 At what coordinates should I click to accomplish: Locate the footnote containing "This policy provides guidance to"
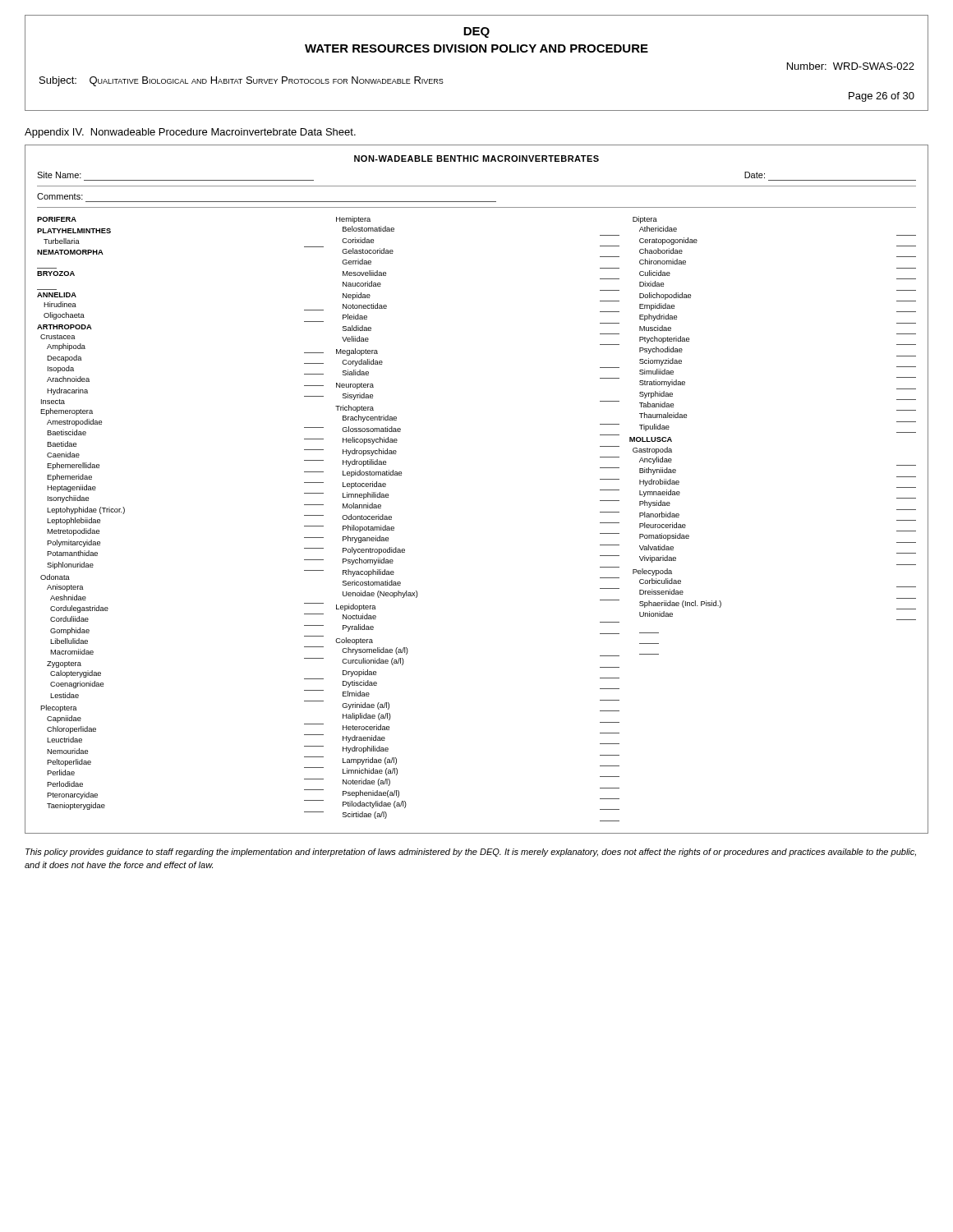click(x=471, y=858)
